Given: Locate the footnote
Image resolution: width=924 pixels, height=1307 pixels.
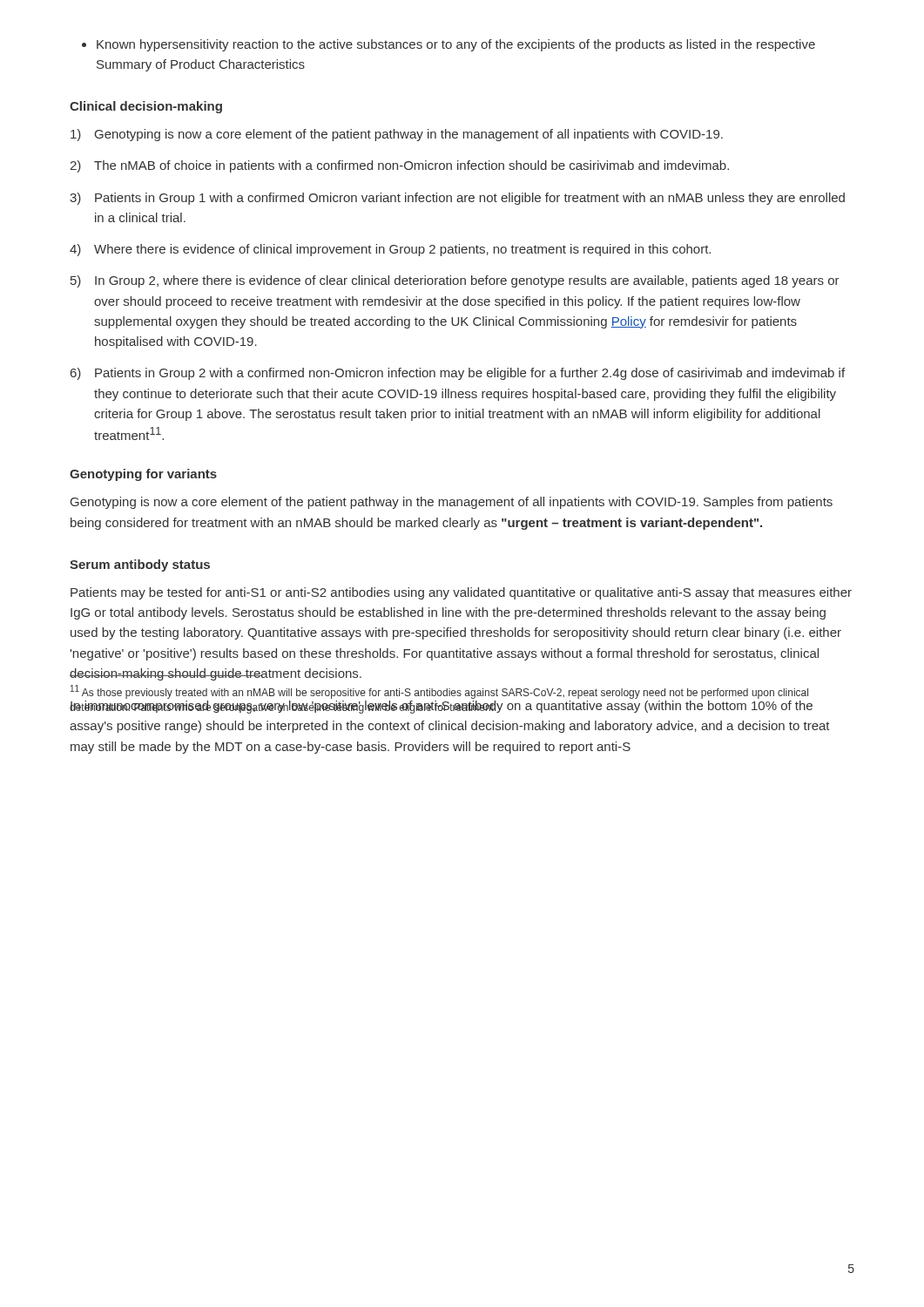Looking at the screenshot, I should [439, 699].
